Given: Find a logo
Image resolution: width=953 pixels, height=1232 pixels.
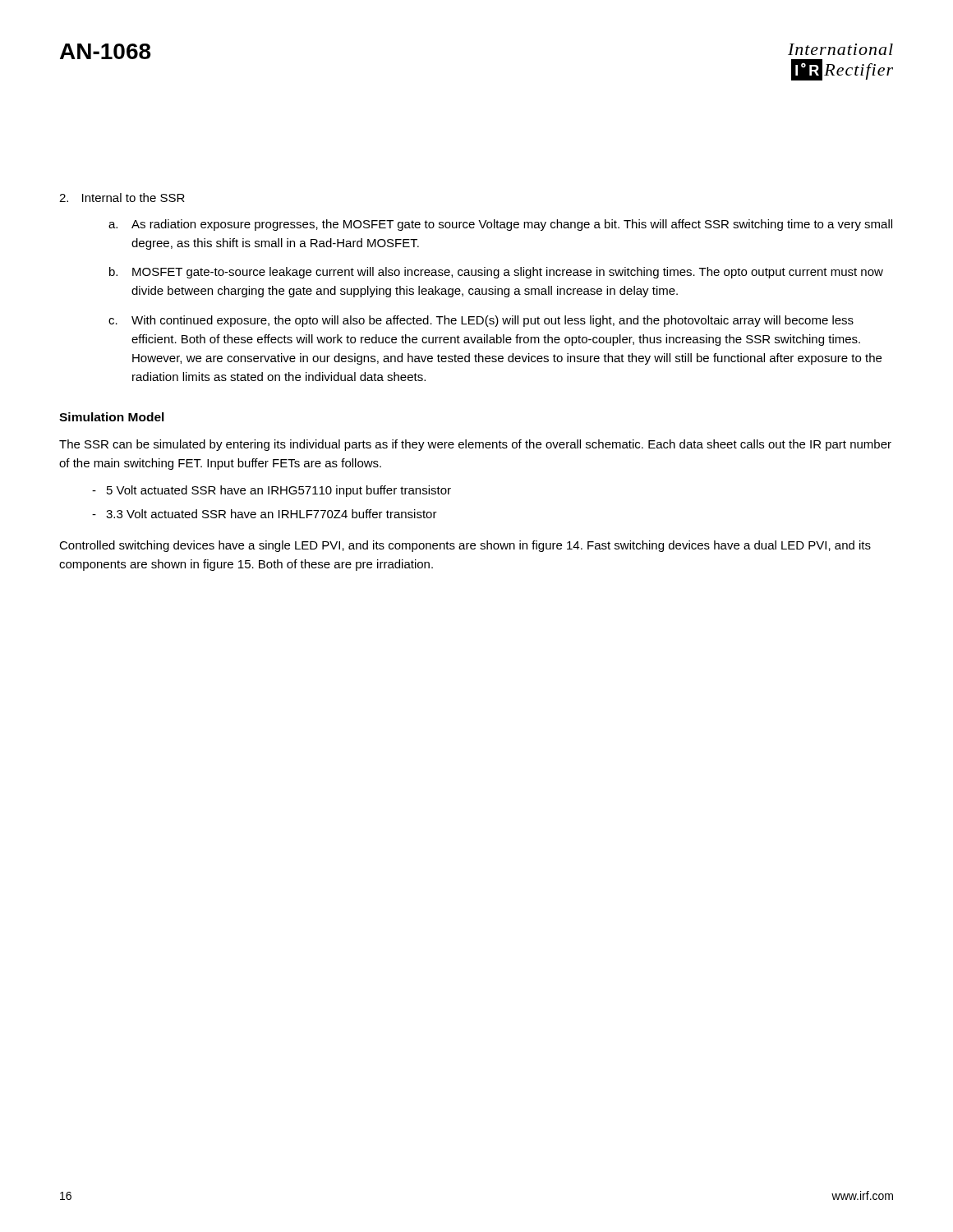Looking at the screenshot, I should pyautogui.click(x=841, y=60).
